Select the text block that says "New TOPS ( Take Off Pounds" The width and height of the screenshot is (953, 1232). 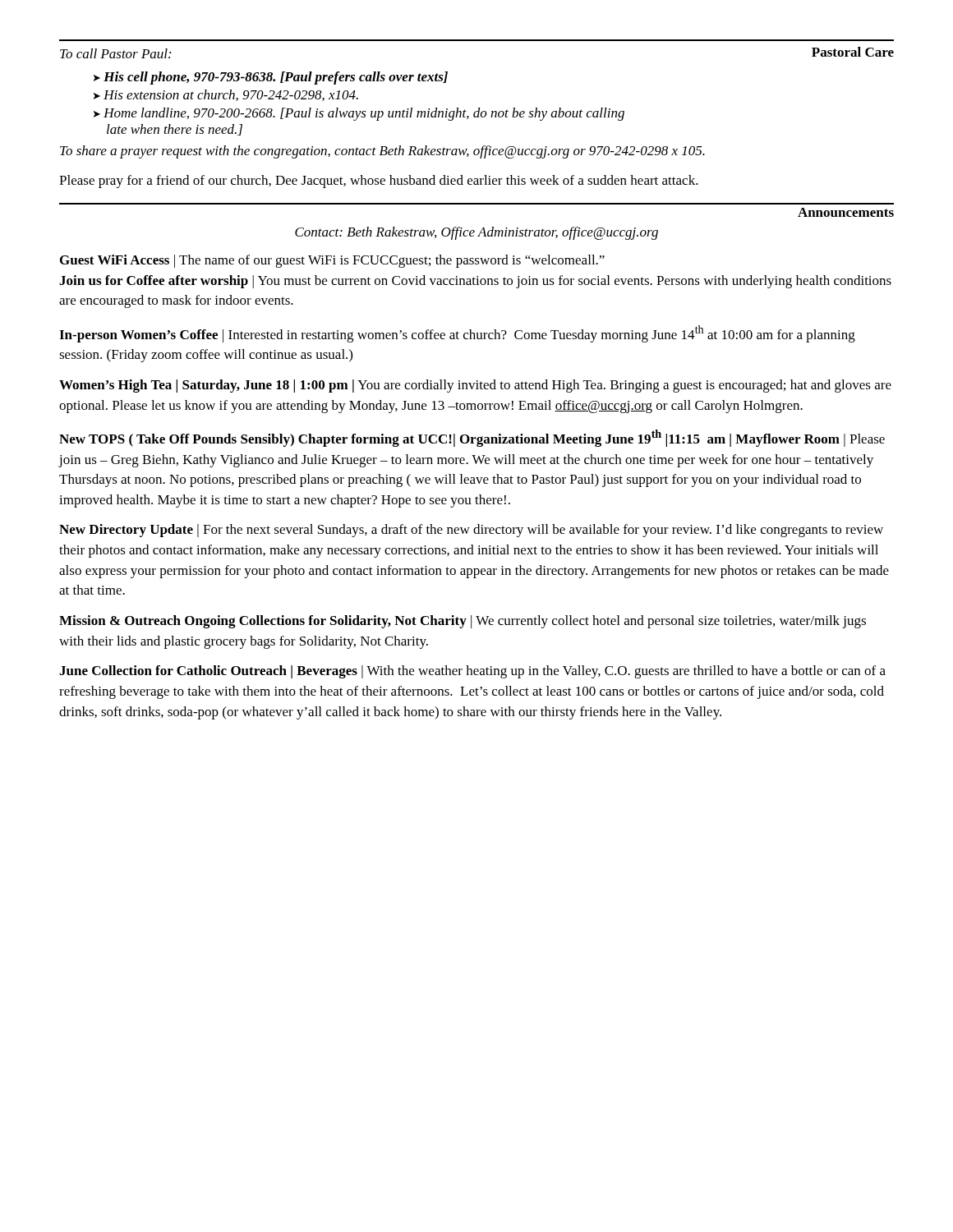tap(476, 468)
